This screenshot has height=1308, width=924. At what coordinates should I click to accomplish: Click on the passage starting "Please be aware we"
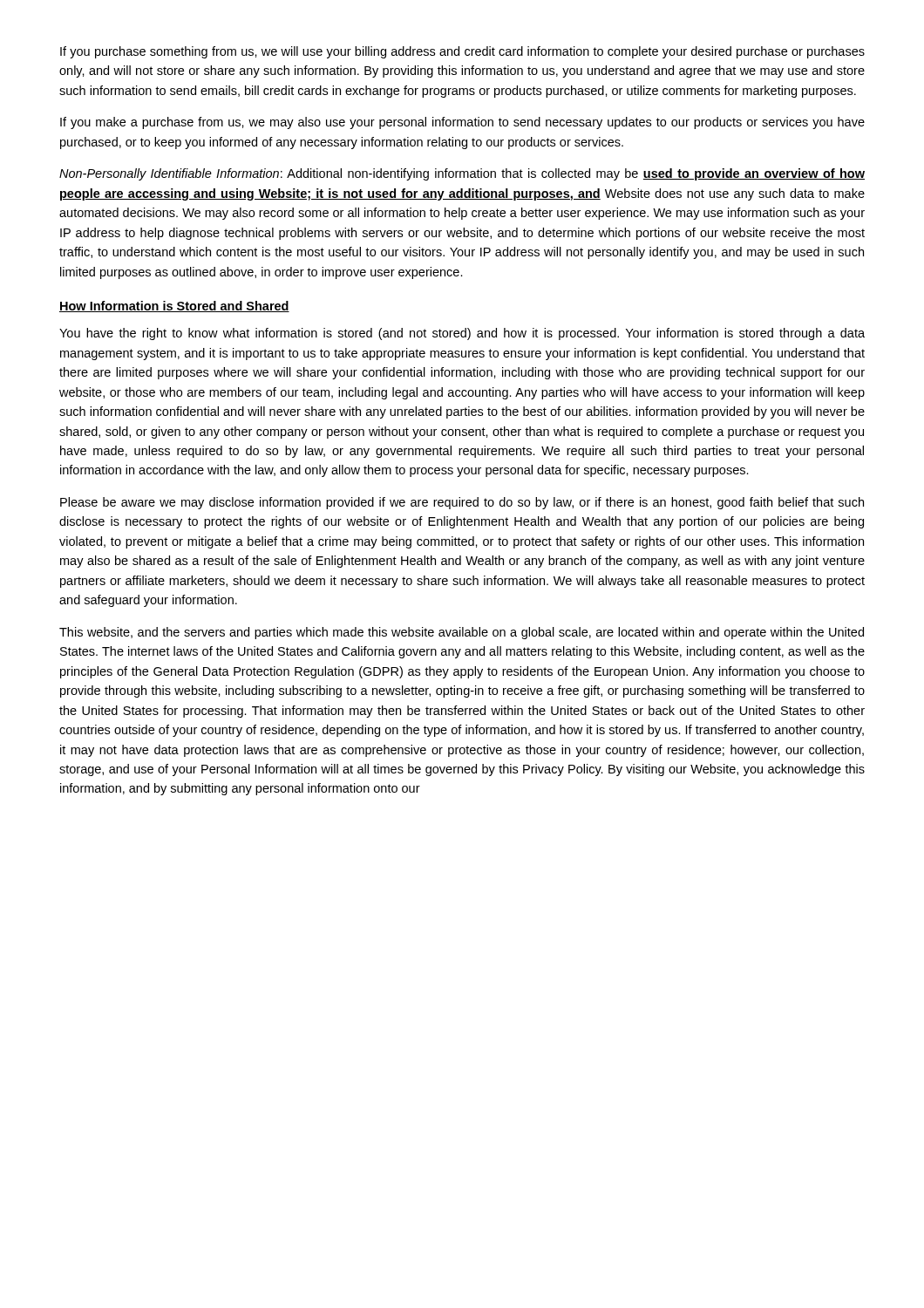point(462,551)
